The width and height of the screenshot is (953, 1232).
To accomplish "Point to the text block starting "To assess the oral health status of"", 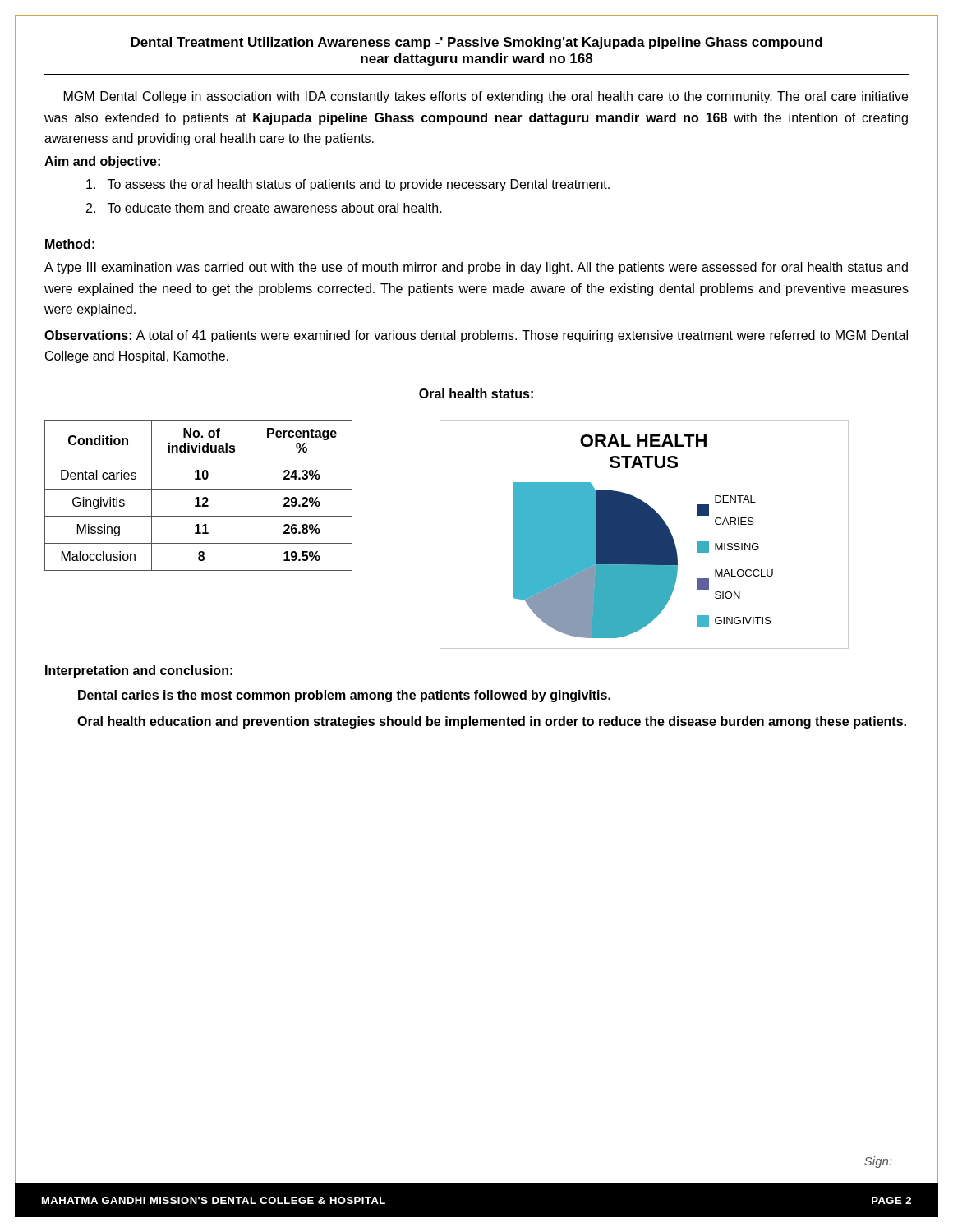I will point(348,184).
